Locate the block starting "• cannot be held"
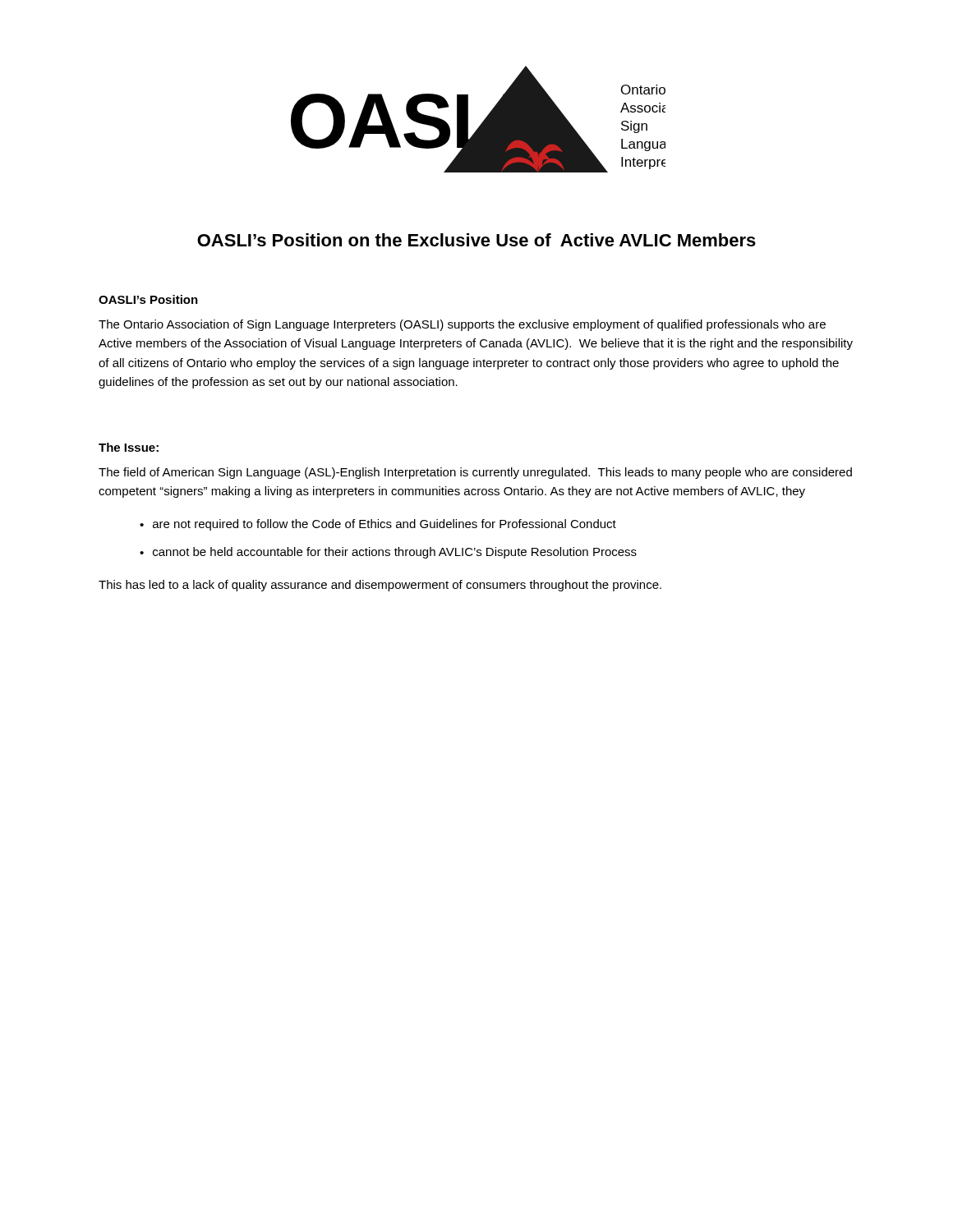Screen dimensions: 1232x953 tap(388, 552)
